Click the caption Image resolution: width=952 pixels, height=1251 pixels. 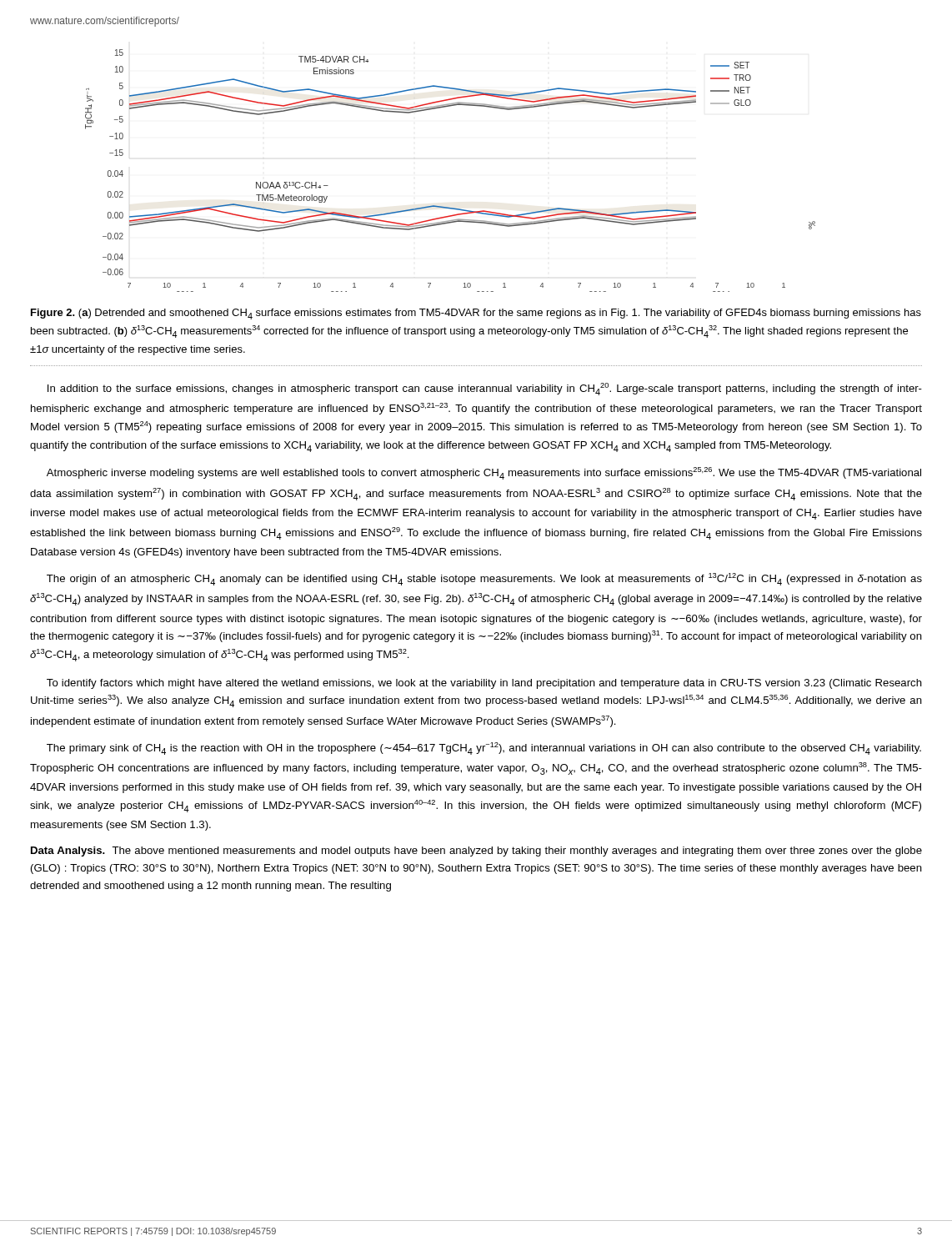coord(476,331)
